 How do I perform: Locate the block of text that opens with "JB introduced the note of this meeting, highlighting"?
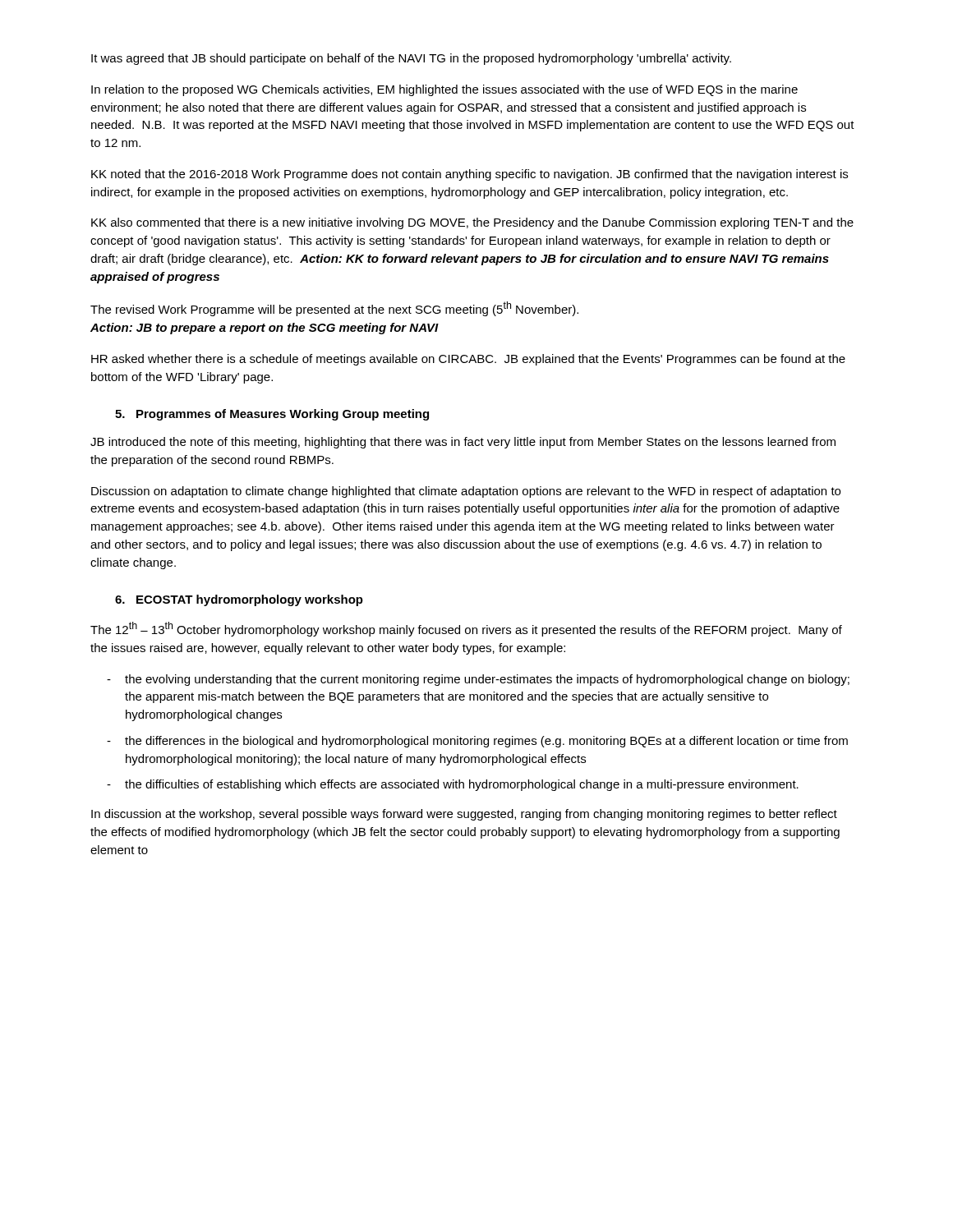coord(463,450)
